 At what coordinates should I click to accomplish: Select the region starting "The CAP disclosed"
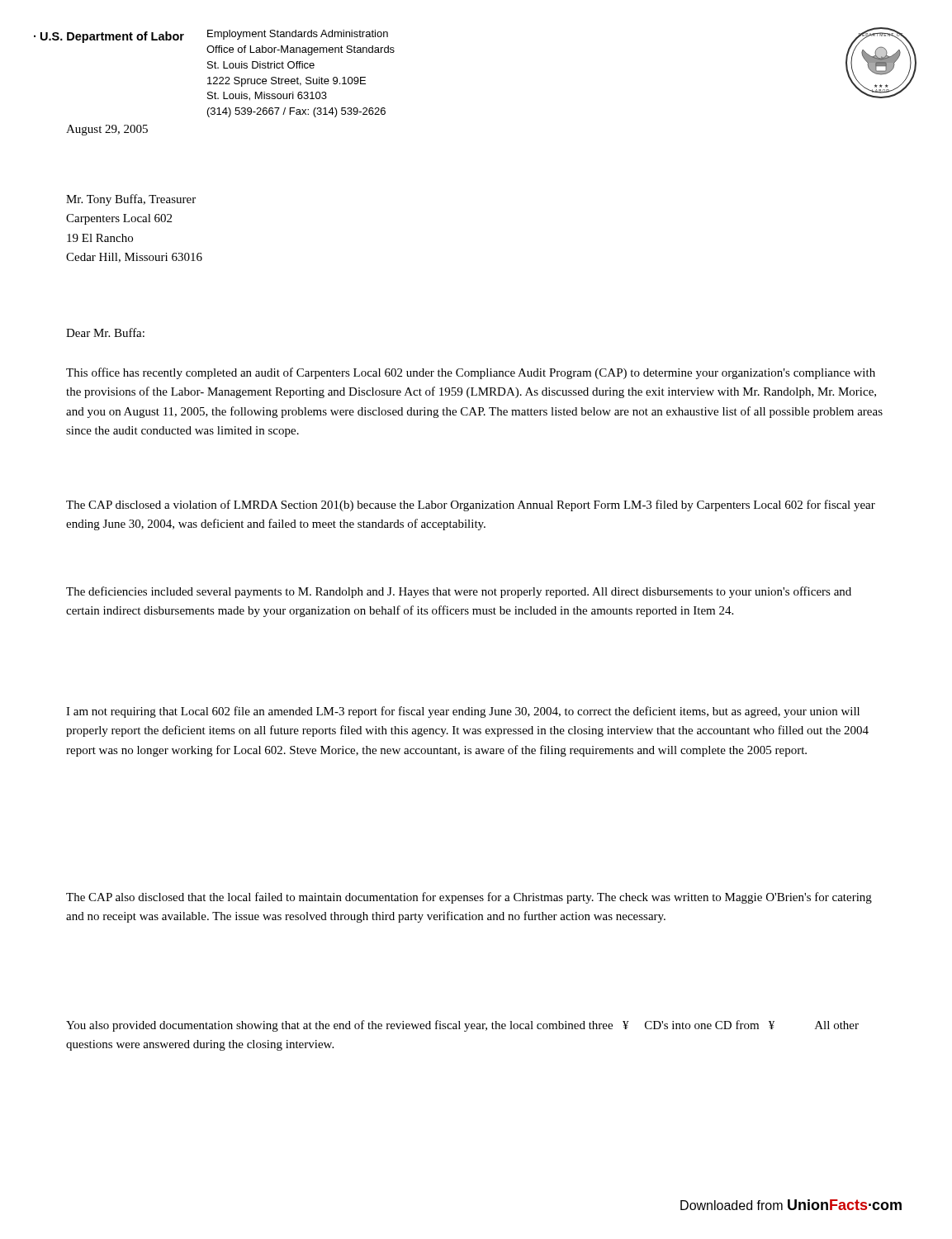pos(471,514)
